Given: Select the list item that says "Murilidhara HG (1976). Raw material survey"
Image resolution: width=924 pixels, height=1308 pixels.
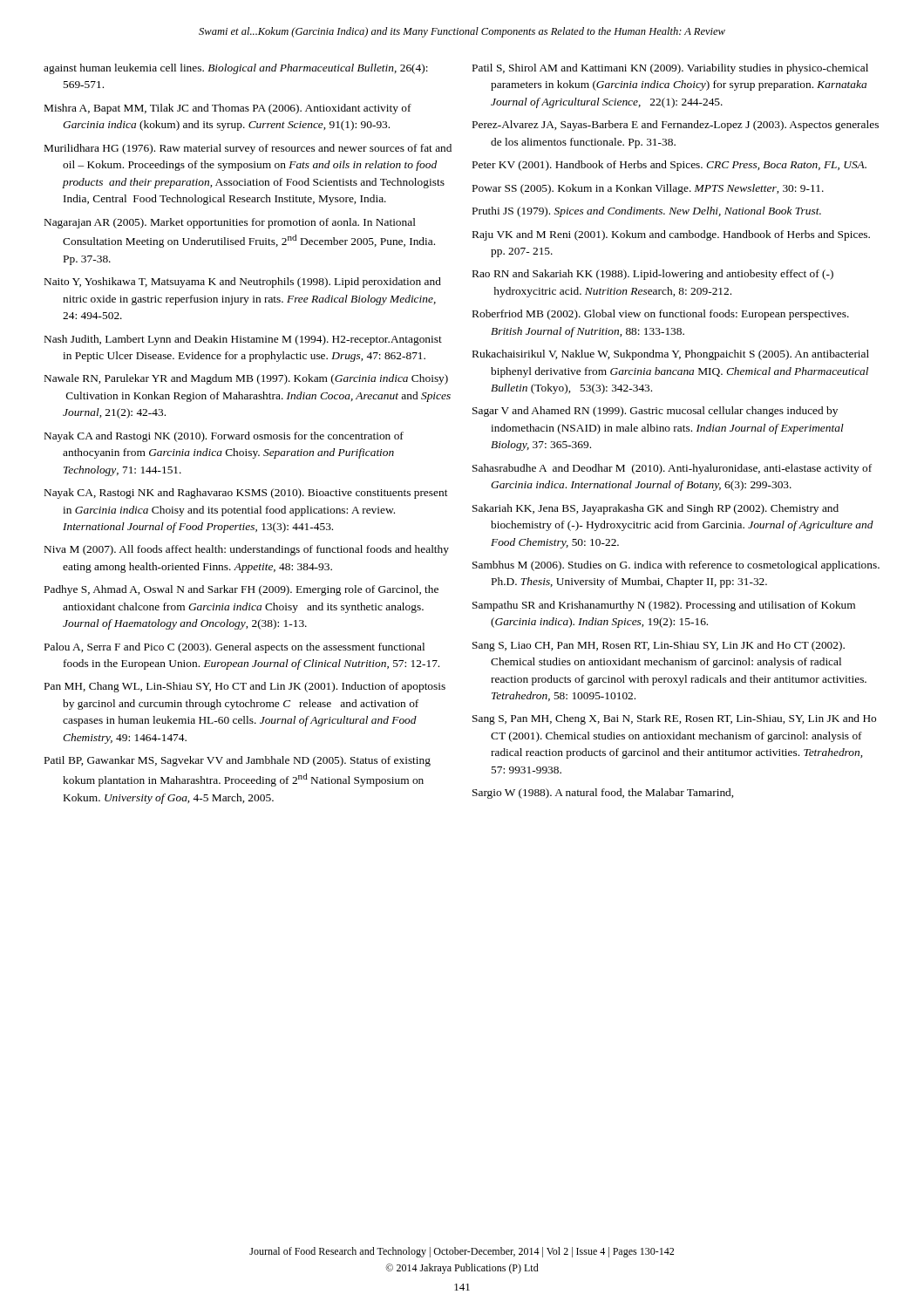Looking at the screenshot, I should point(248,173).
